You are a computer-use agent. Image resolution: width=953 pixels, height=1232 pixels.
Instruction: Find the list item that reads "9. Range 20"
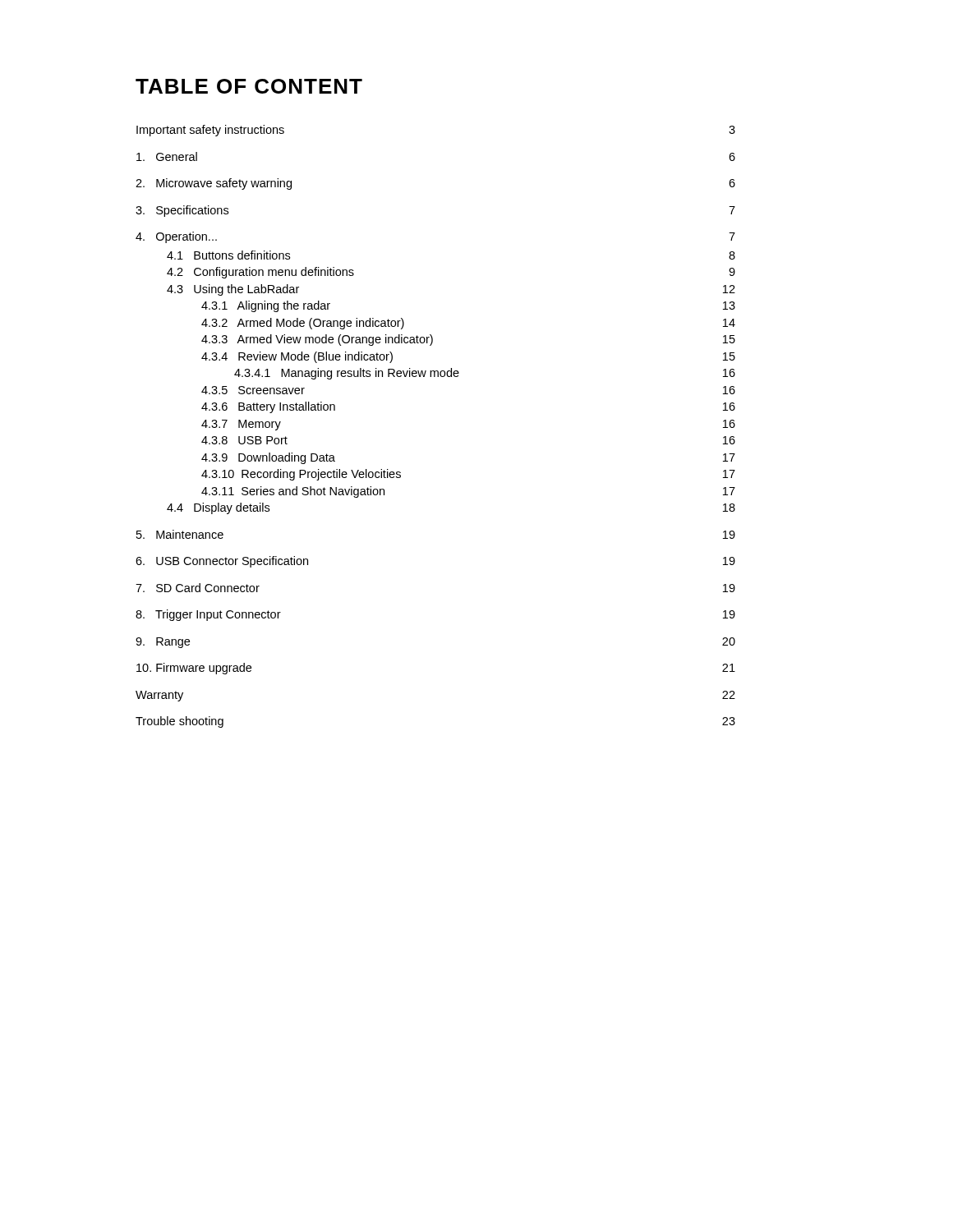click(x=170, y=642)
